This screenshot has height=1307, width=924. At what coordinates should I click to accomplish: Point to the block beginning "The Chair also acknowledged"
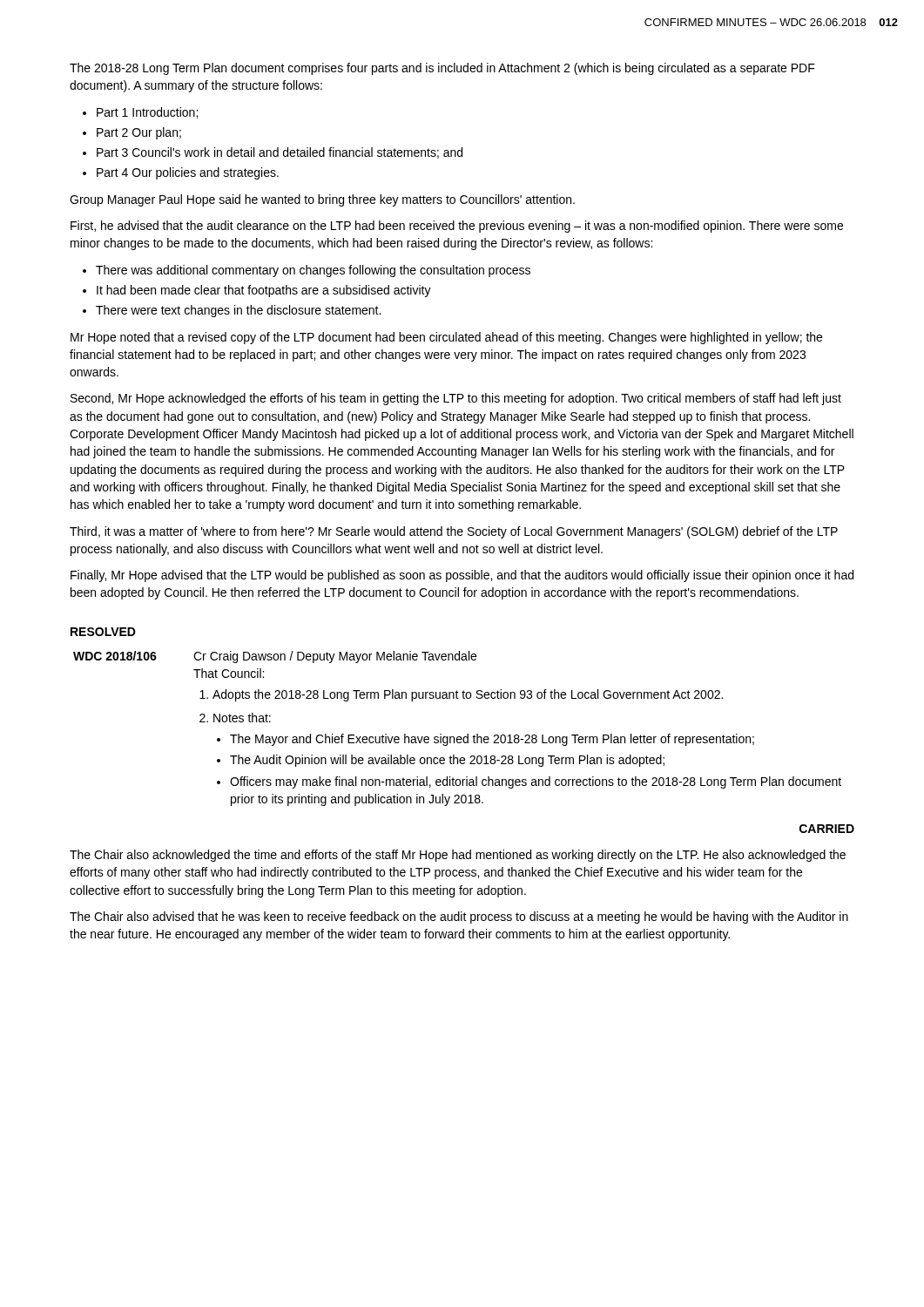[x=462, y=873]
